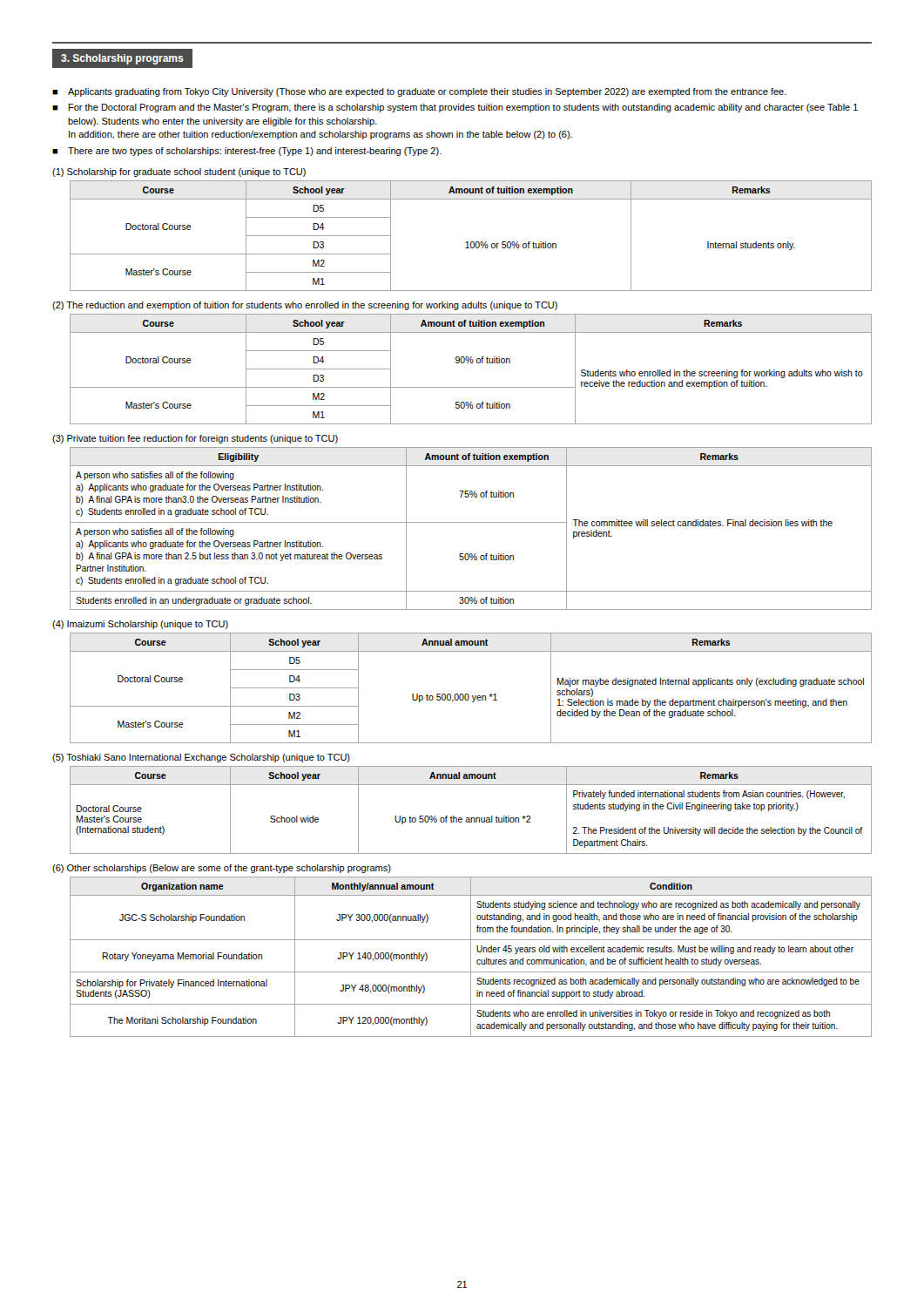
Task: Select the table that reads "Up to 50% of"
Action: point(462,810)
